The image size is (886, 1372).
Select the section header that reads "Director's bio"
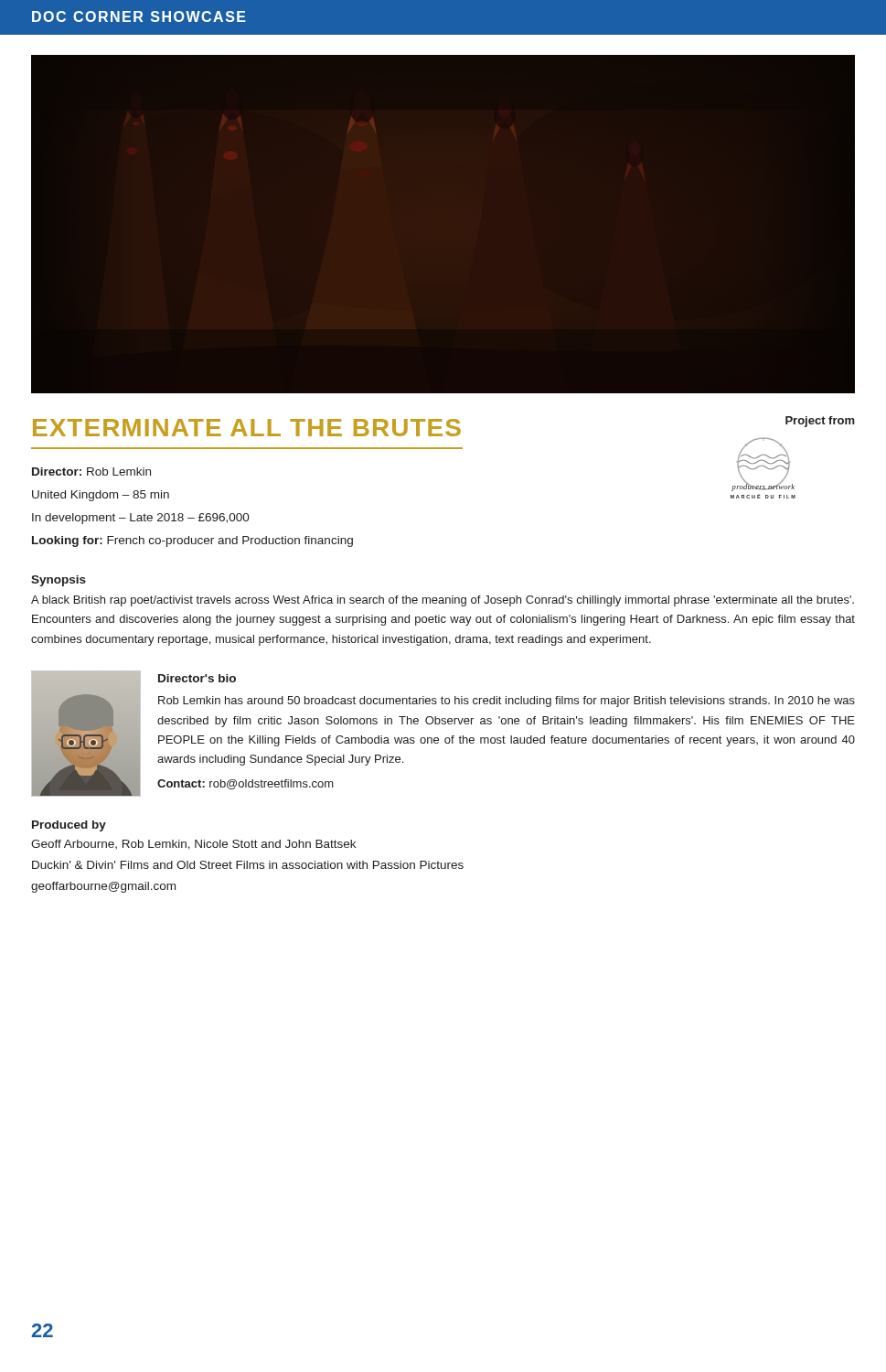[x=197, y=678]
